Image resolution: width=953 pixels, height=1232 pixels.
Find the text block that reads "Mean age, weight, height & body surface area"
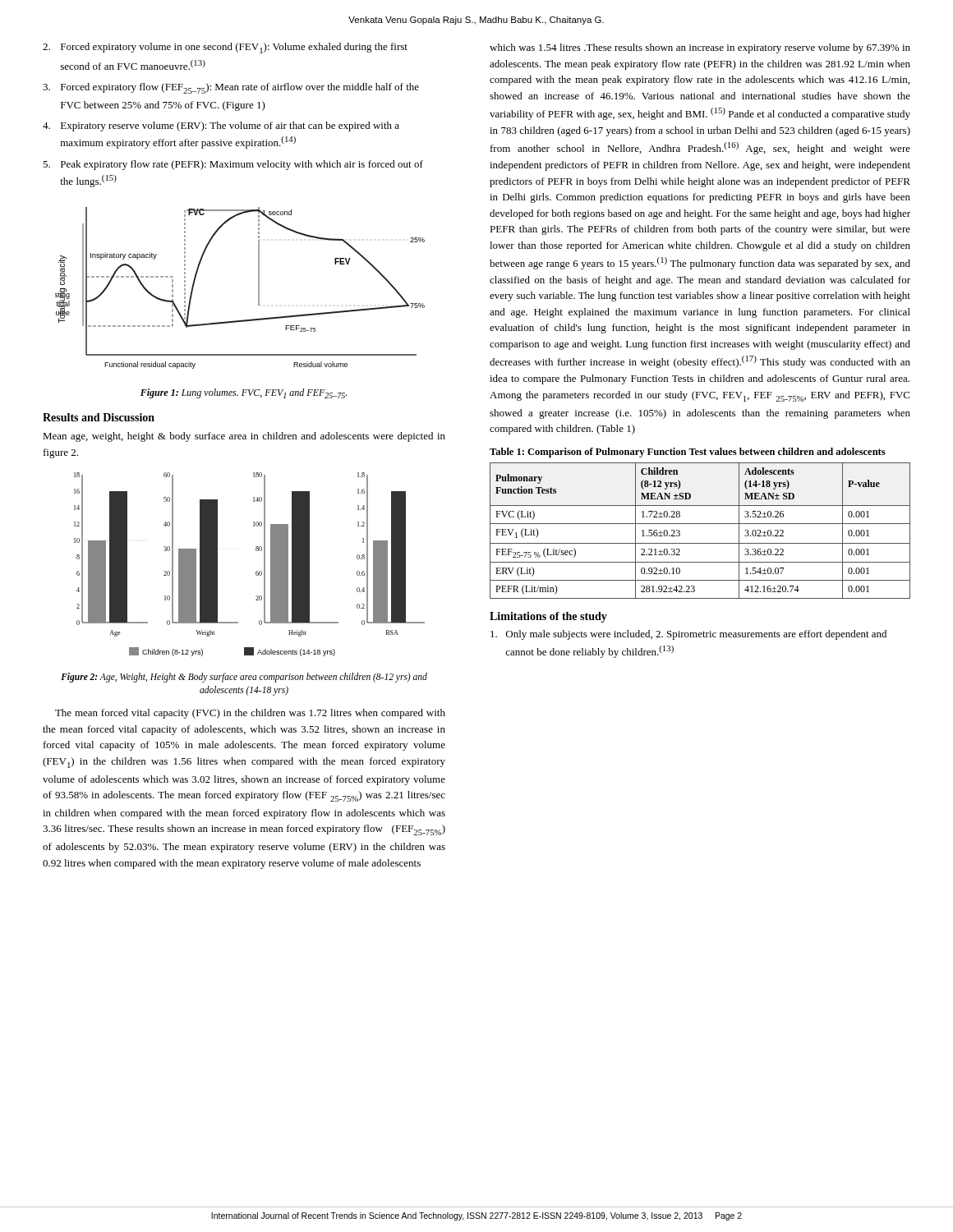point(244,444)
